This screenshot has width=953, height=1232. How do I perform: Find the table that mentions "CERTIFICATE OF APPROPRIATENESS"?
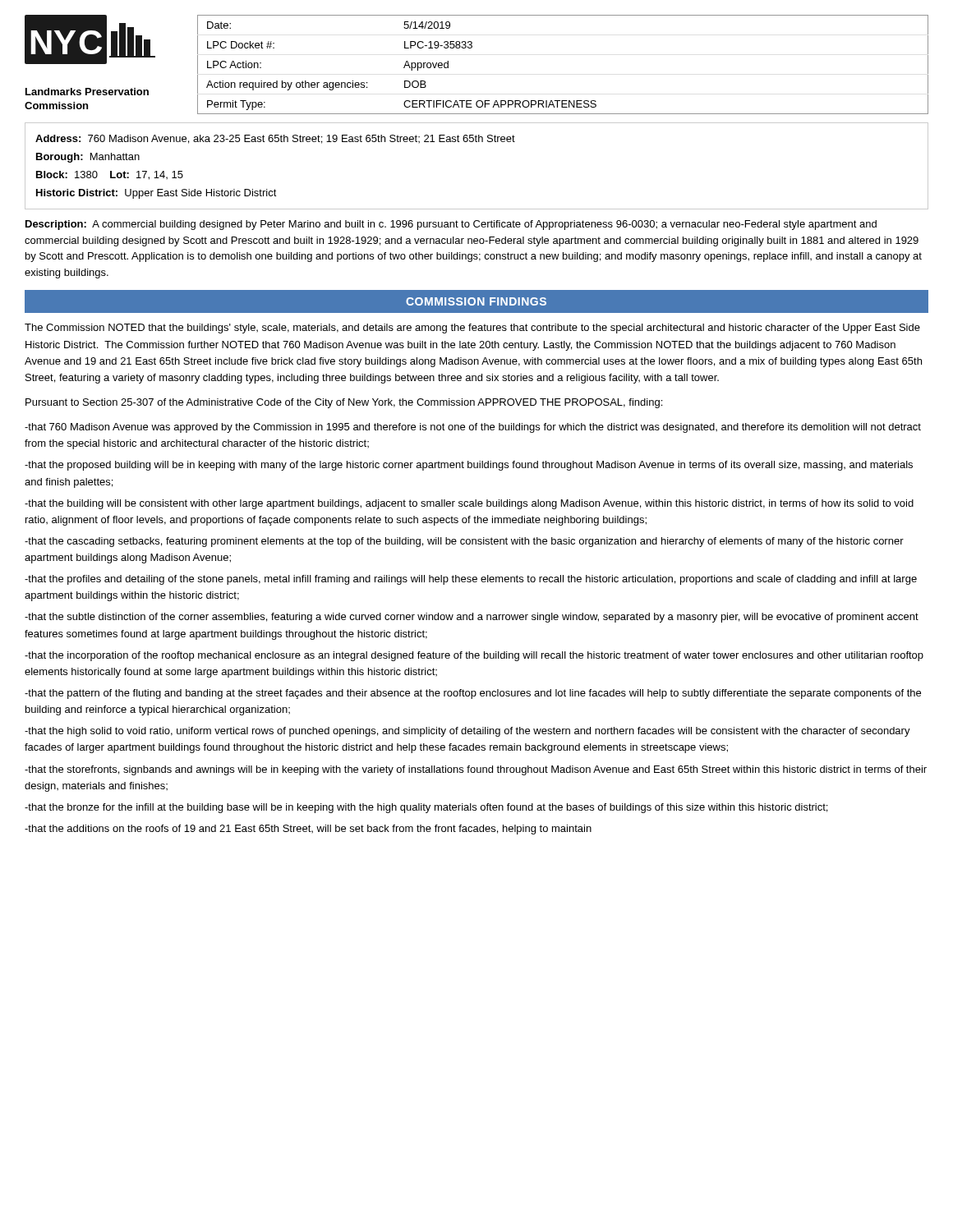pyautogui.click(x=563, y=64)
